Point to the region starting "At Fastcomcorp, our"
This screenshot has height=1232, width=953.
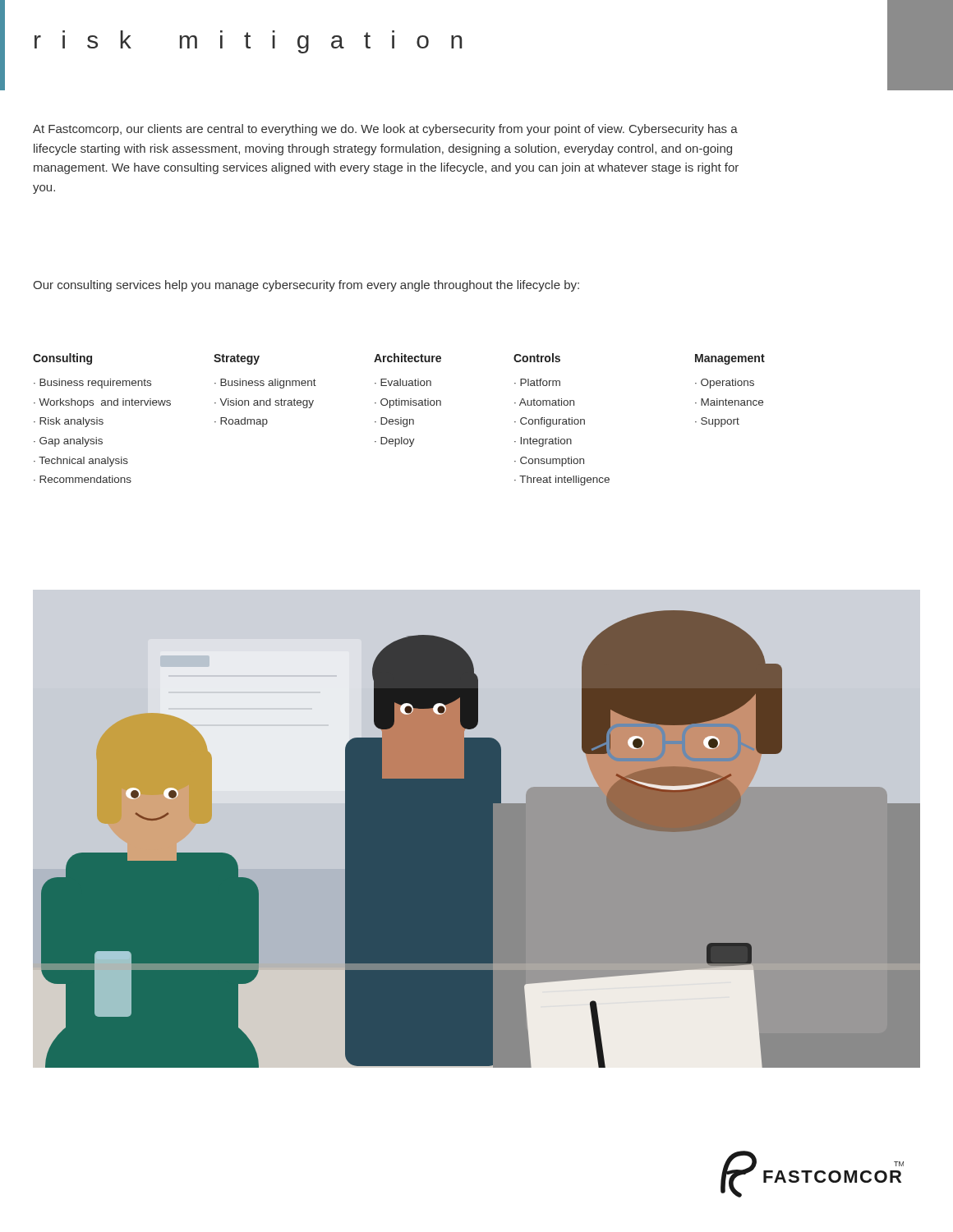(x=386, y=158)
